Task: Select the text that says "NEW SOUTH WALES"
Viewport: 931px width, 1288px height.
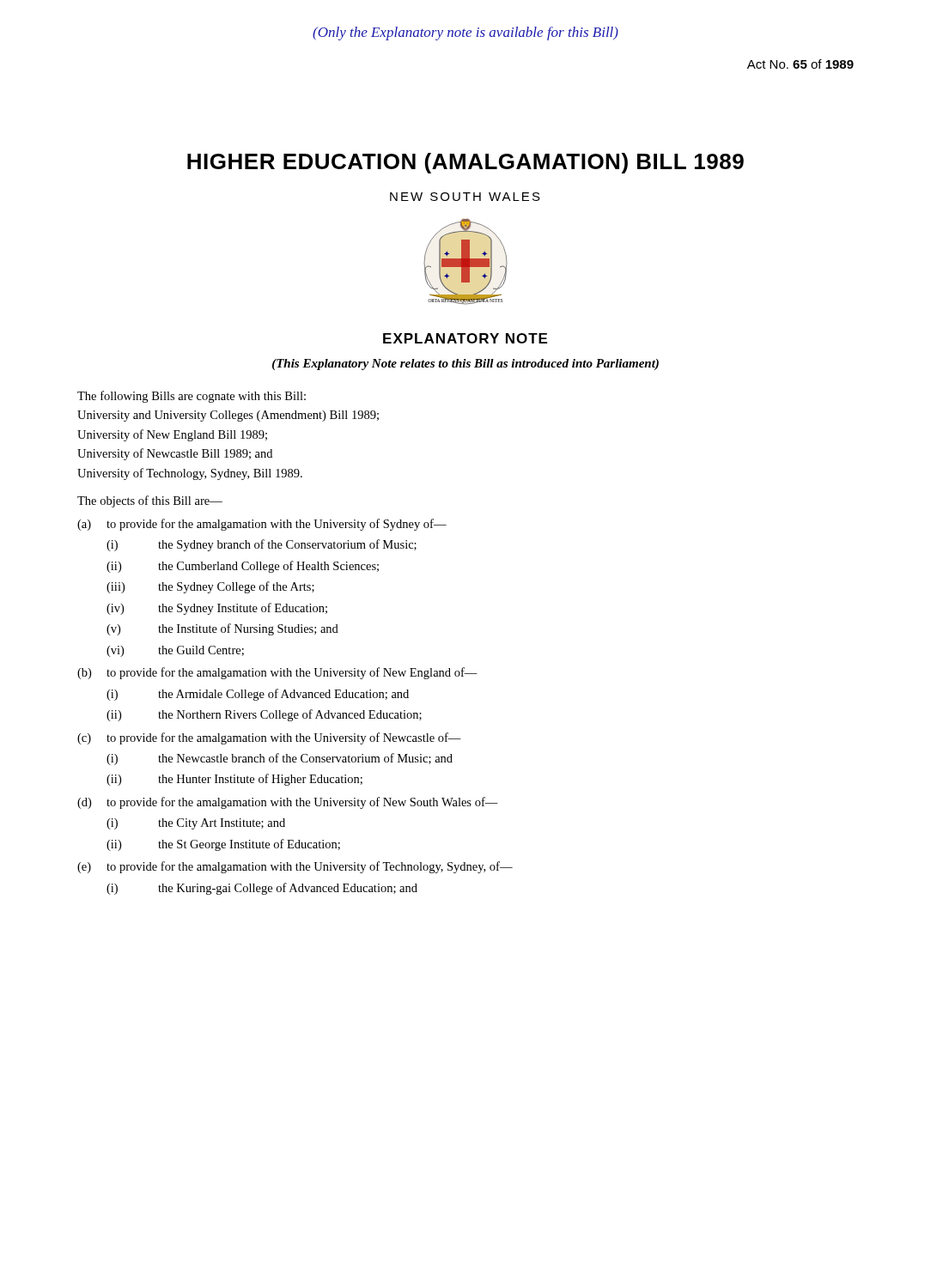Action: point(466,196)
